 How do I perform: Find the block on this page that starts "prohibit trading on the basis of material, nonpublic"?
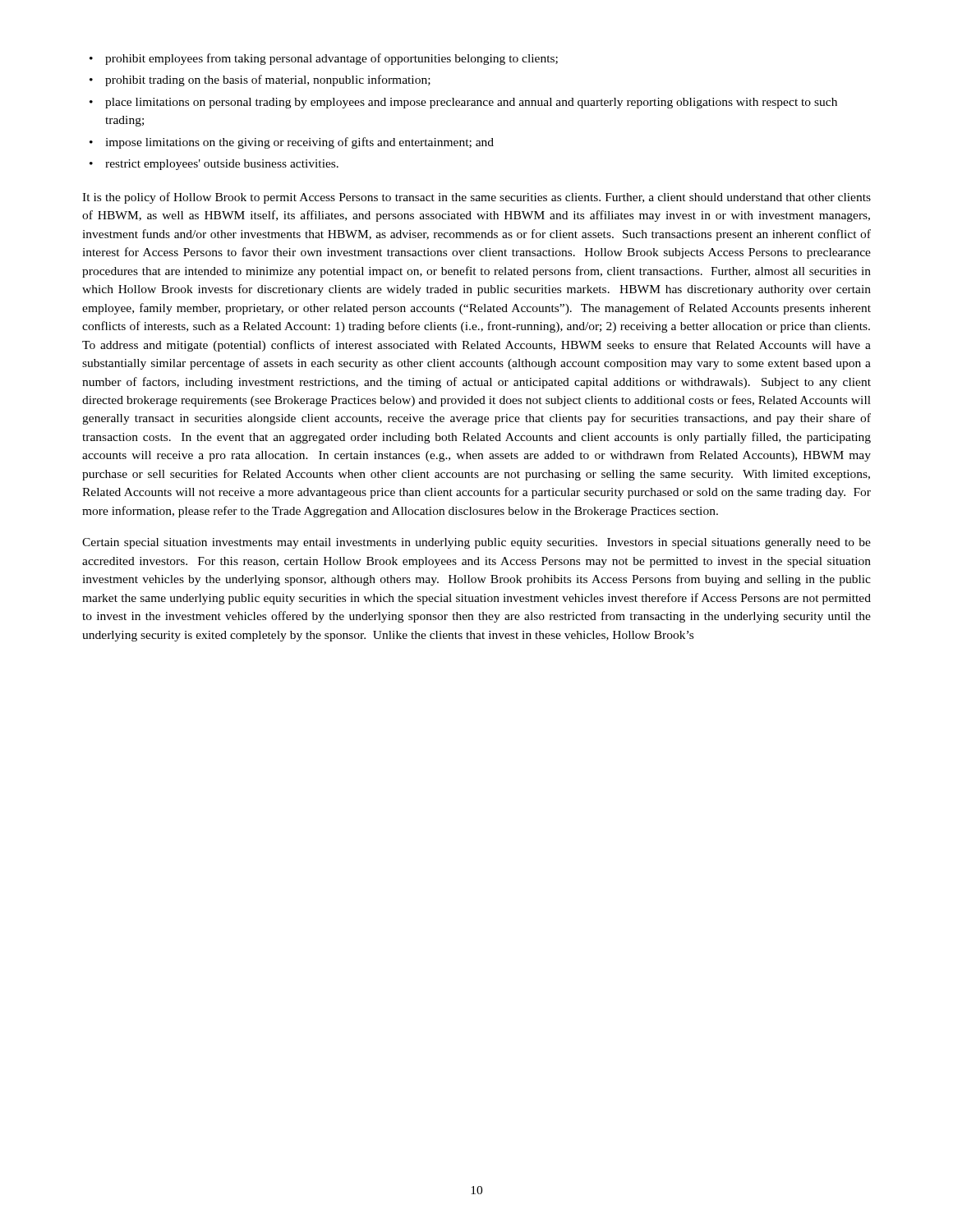click(x=260, y=80)
